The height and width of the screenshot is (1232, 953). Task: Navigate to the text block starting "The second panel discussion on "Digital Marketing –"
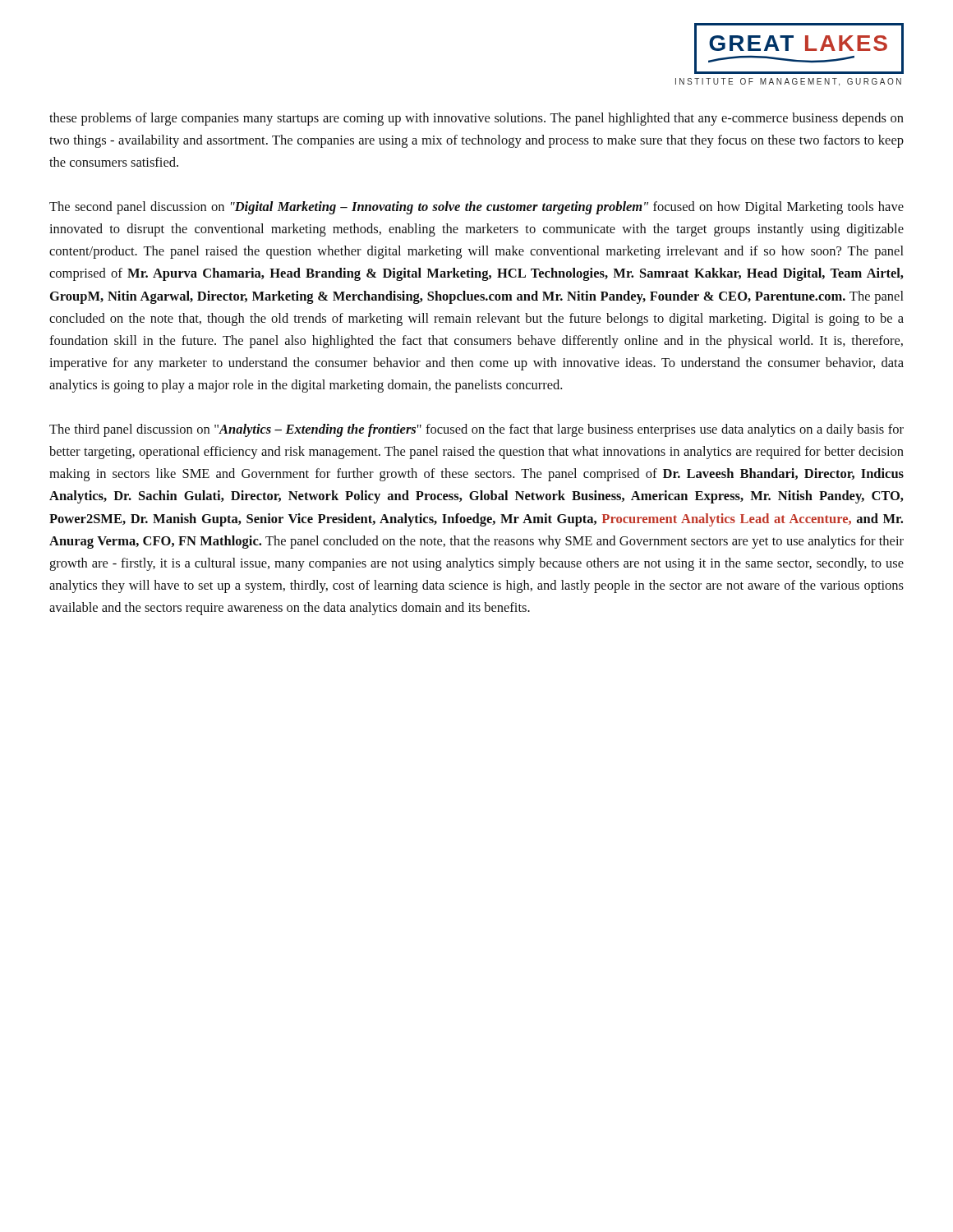click(476, 296)
